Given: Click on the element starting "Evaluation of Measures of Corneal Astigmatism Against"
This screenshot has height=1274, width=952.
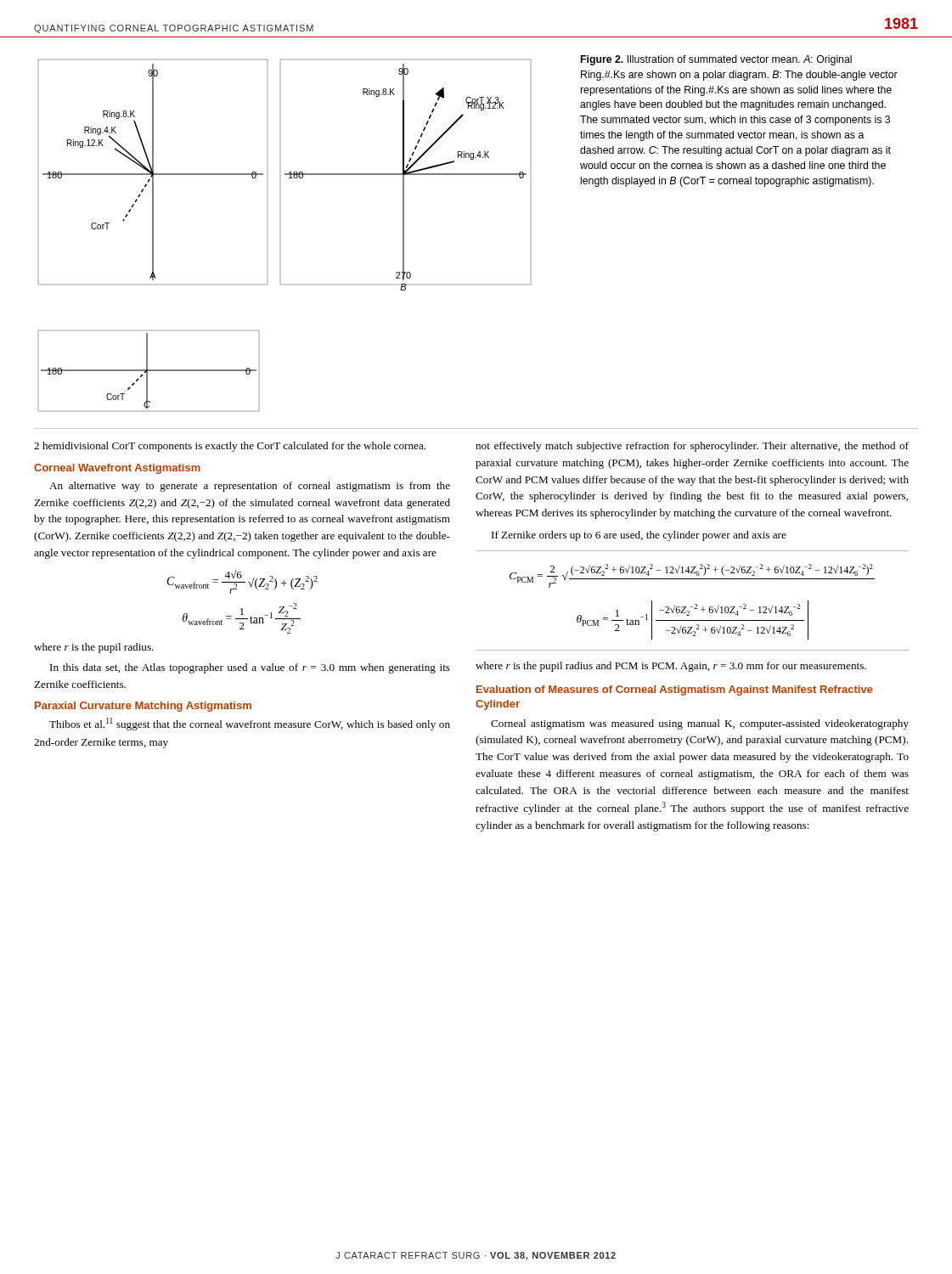Looking at the screenshot, I should 674,696.
